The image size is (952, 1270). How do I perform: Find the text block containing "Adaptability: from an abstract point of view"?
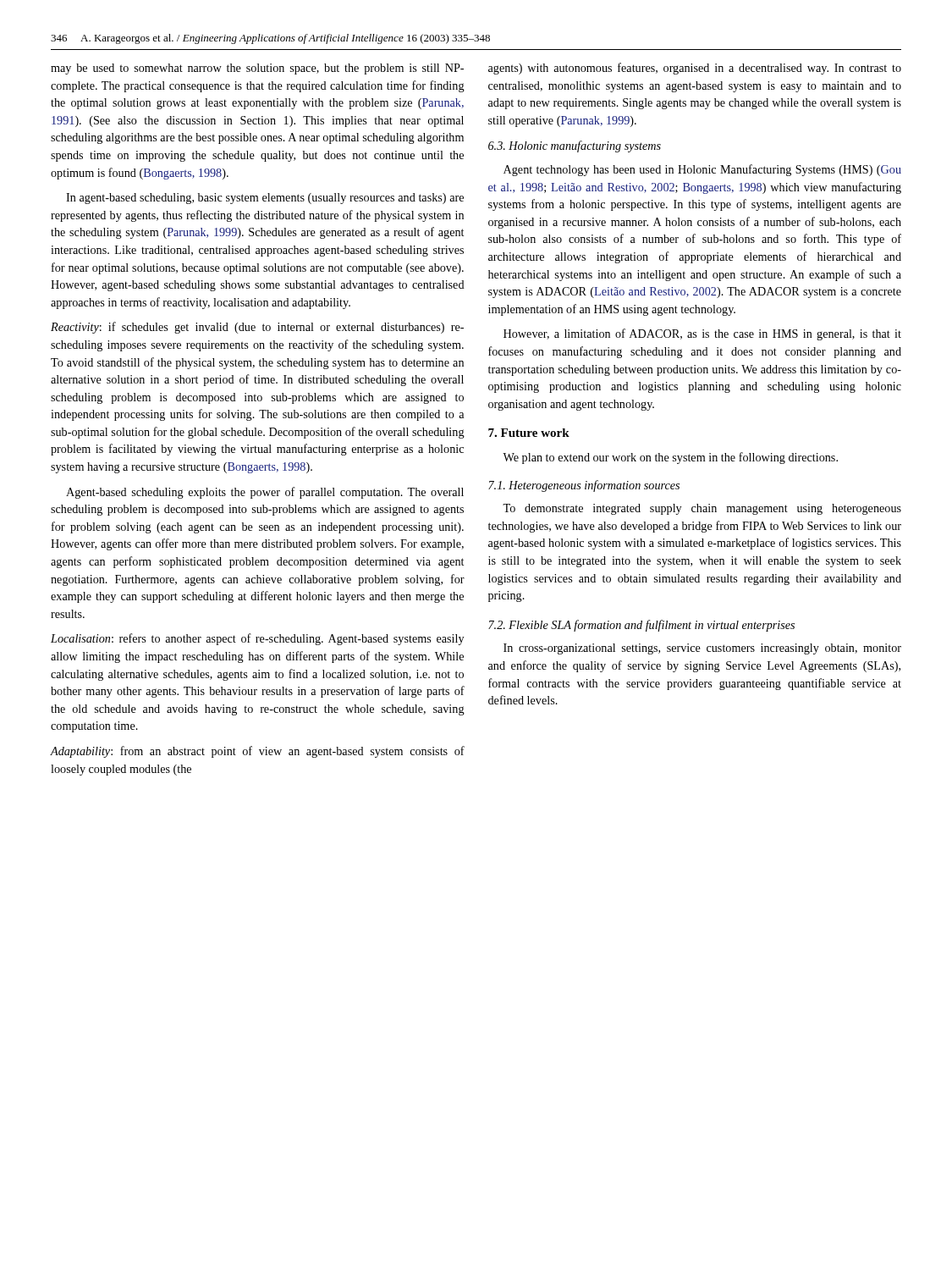point(257,760)
